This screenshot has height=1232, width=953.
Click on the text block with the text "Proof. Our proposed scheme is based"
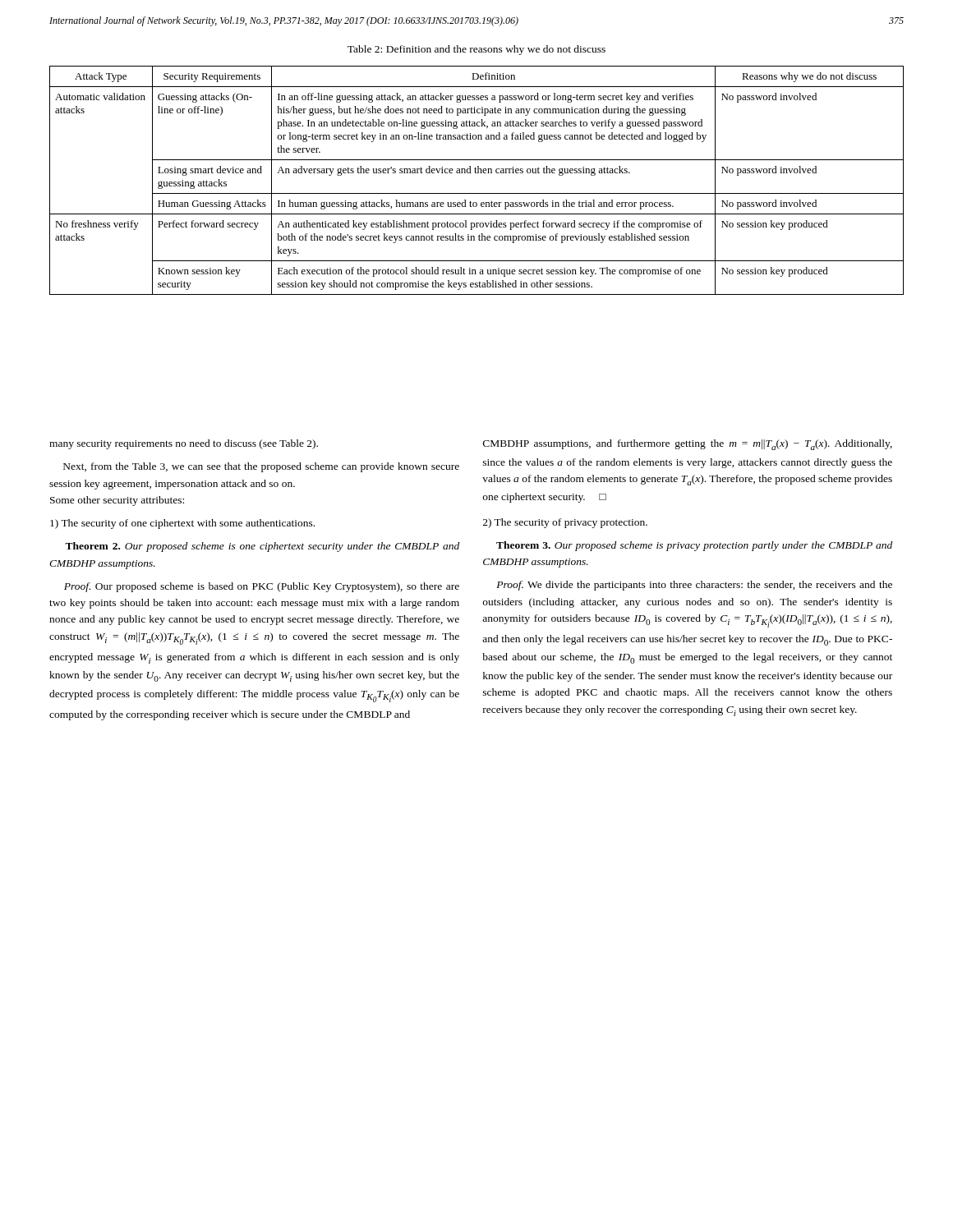coord(254,650)
